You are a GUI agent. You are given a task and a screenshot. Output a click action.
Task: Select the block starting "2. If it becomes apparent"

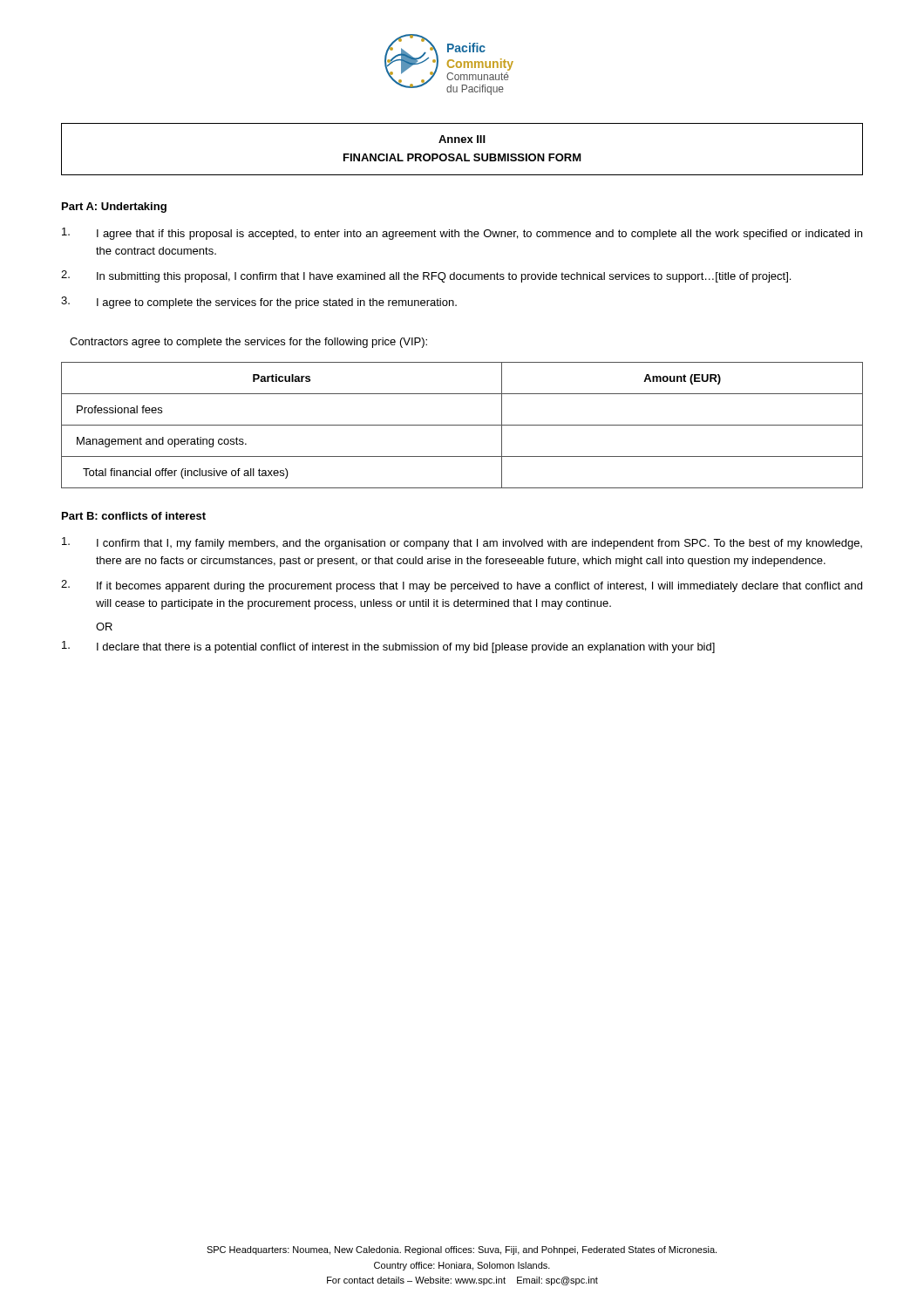tap(462, 594)
